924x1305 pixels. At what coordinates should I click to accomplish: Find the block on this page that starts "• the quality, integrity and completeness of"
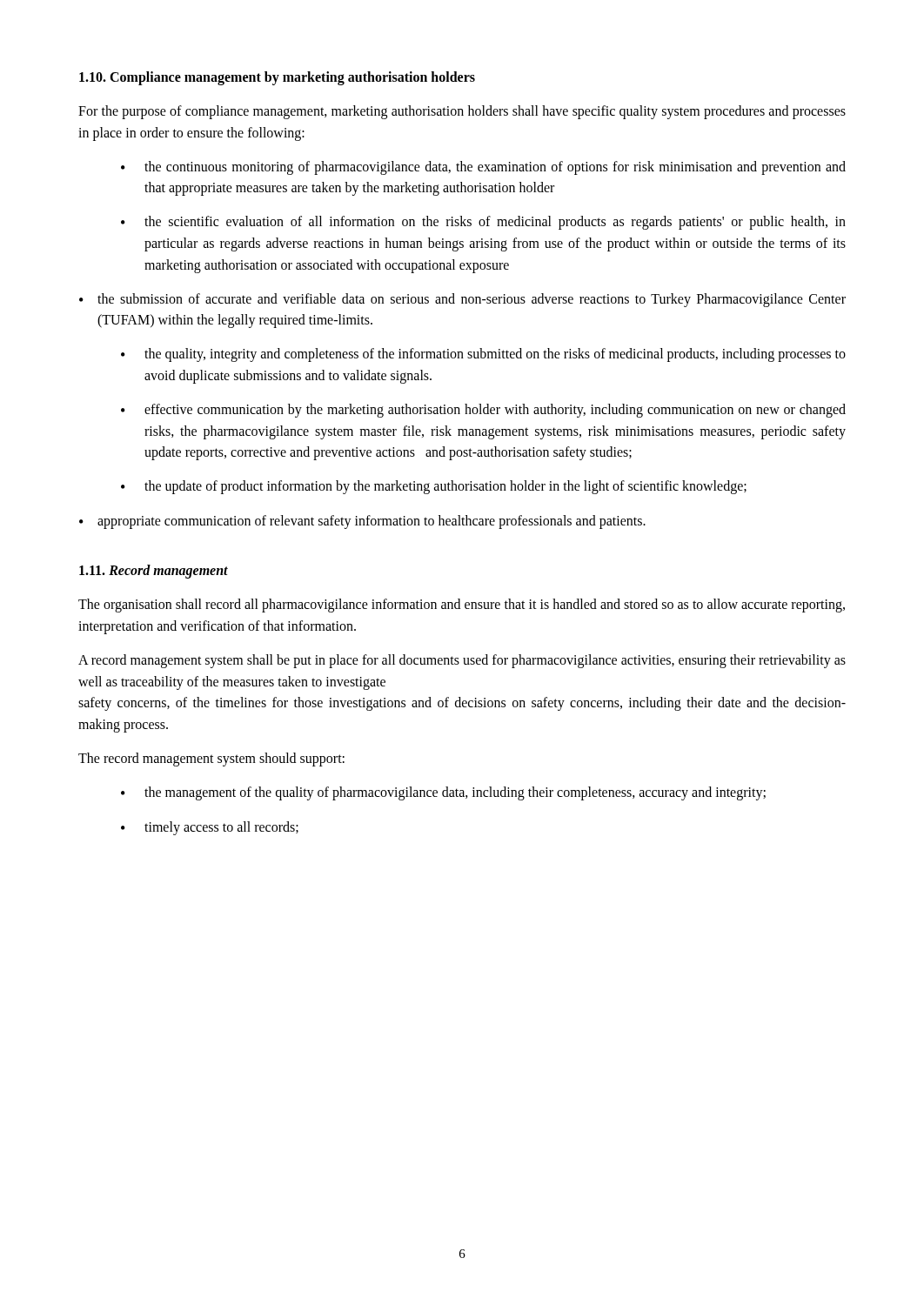coord(479,365)
